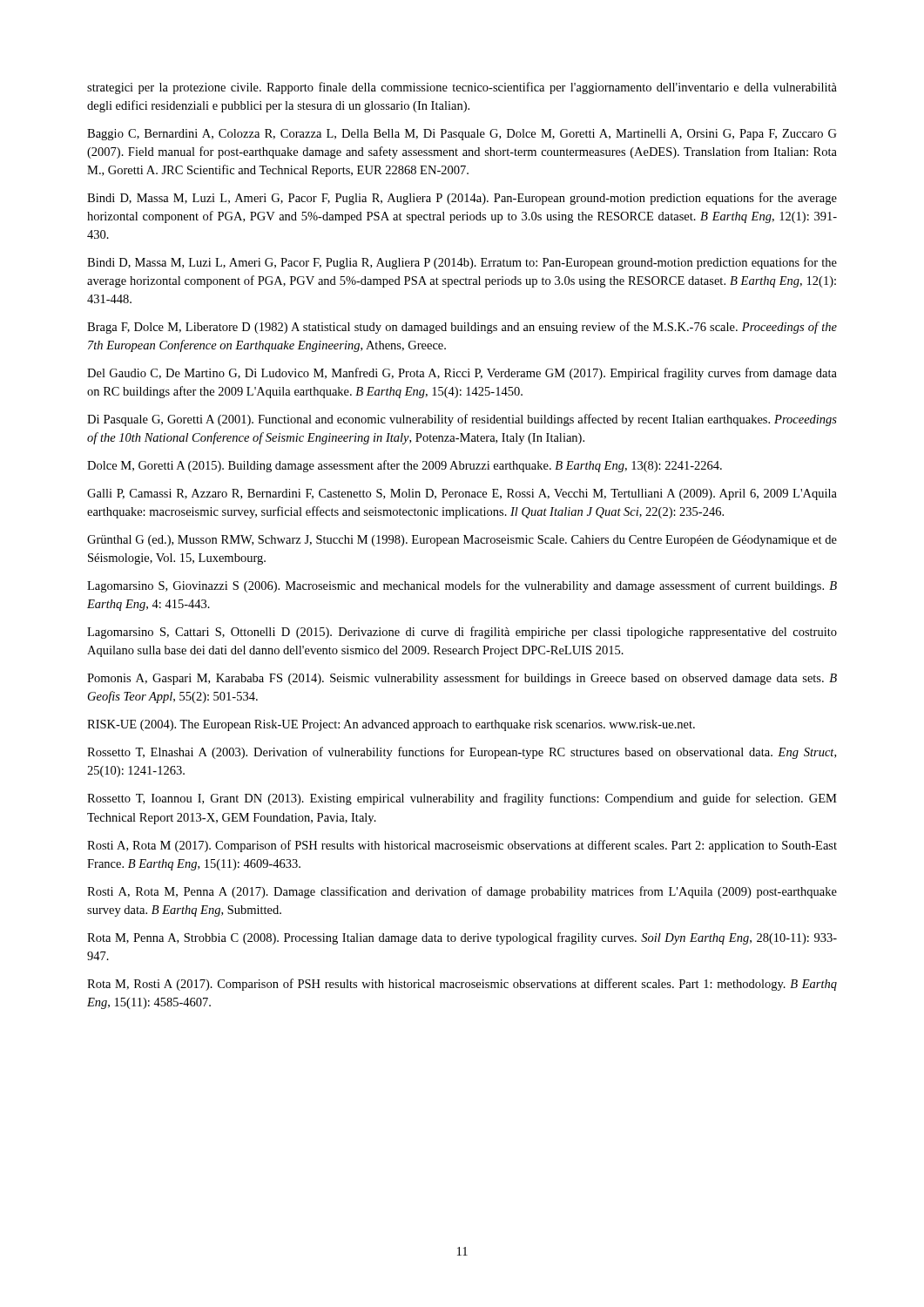Find the block on this page that starts "Lagomarsino S, Cattari S, Ottonelli D"
The image size is (924, 1307).
click(462, 641)
